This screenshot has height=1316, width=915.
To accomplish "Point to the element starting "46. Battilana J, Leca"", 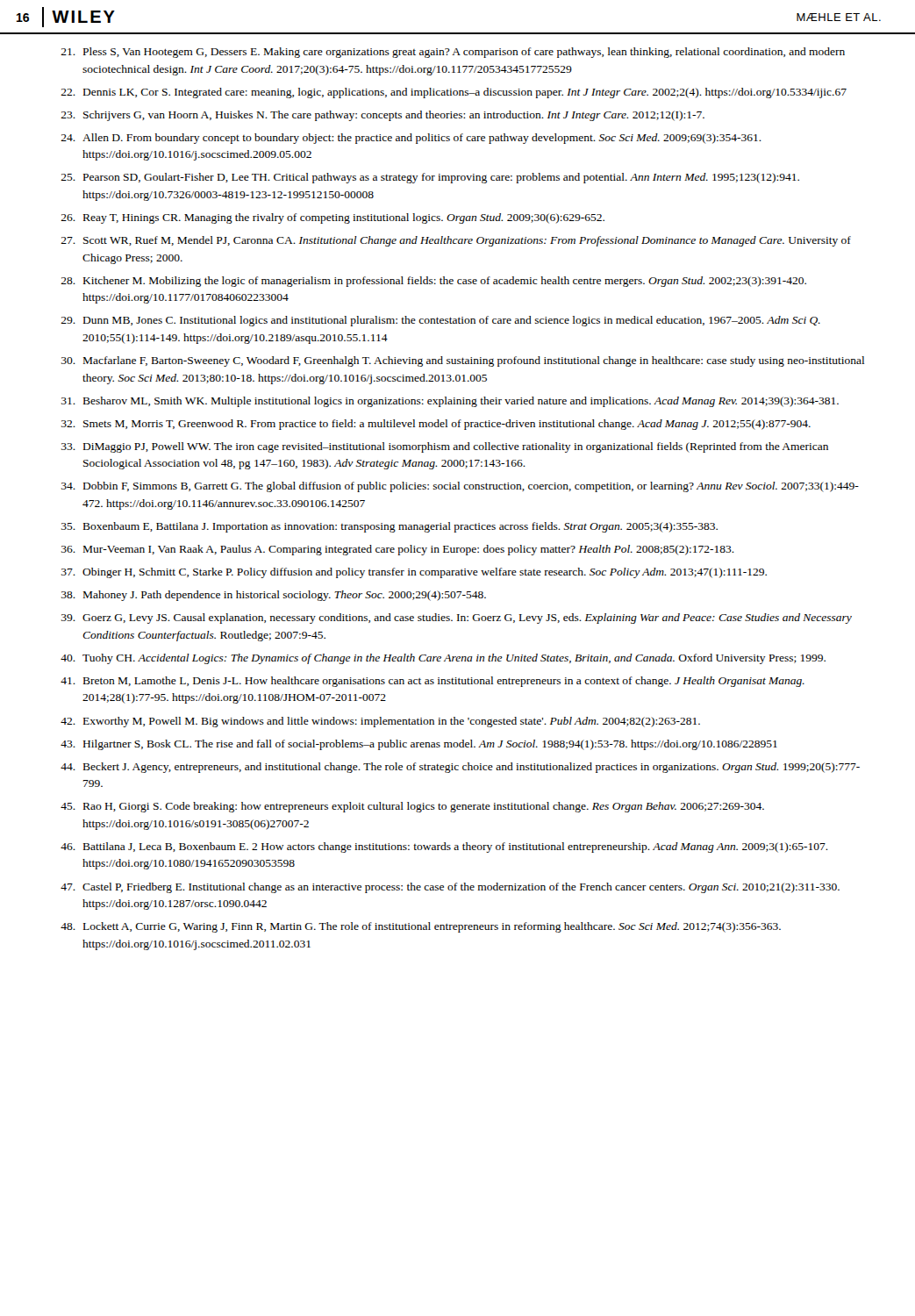I will coord(459,855).
